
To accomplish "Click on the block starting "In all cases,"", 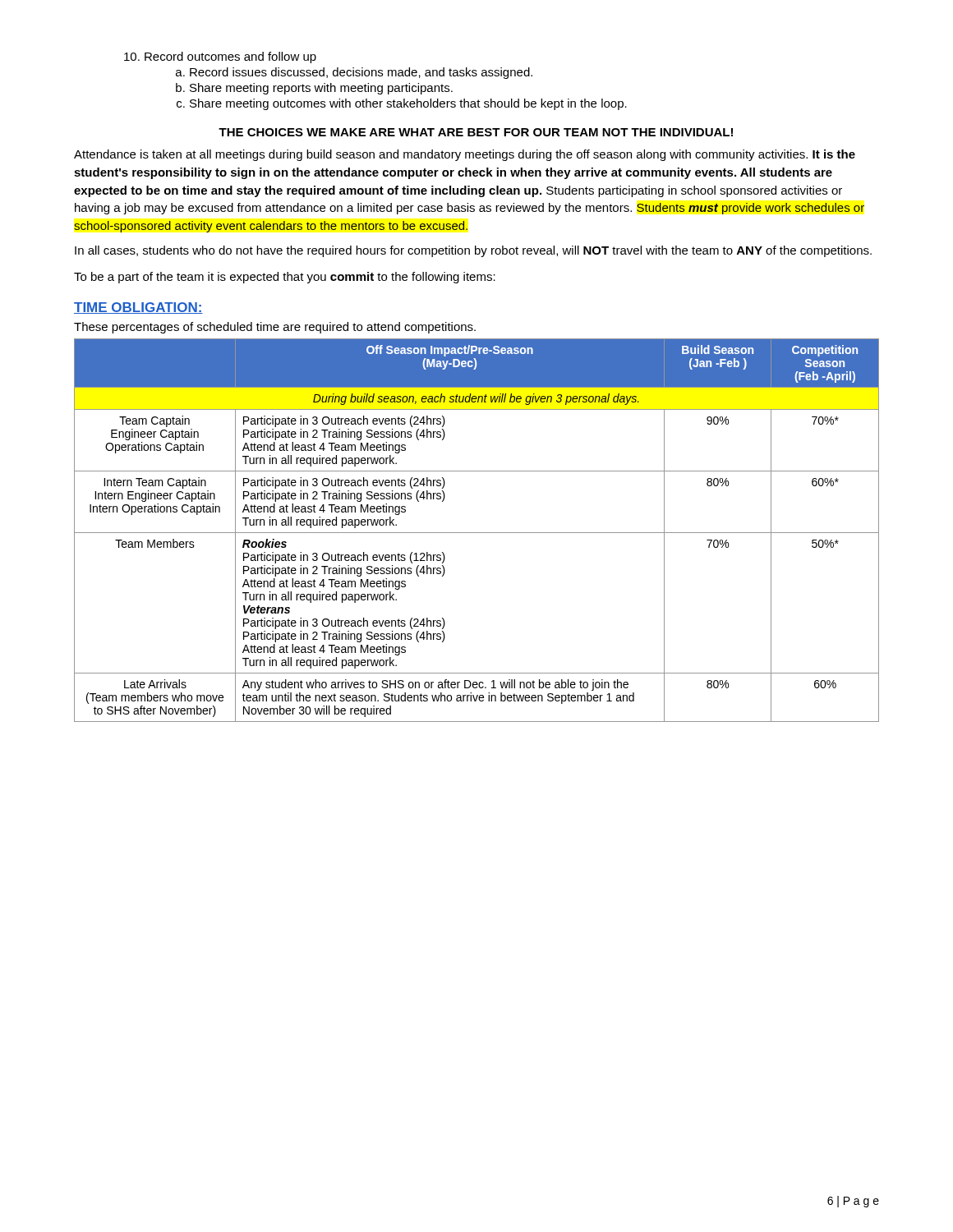I will coord(473,250).
